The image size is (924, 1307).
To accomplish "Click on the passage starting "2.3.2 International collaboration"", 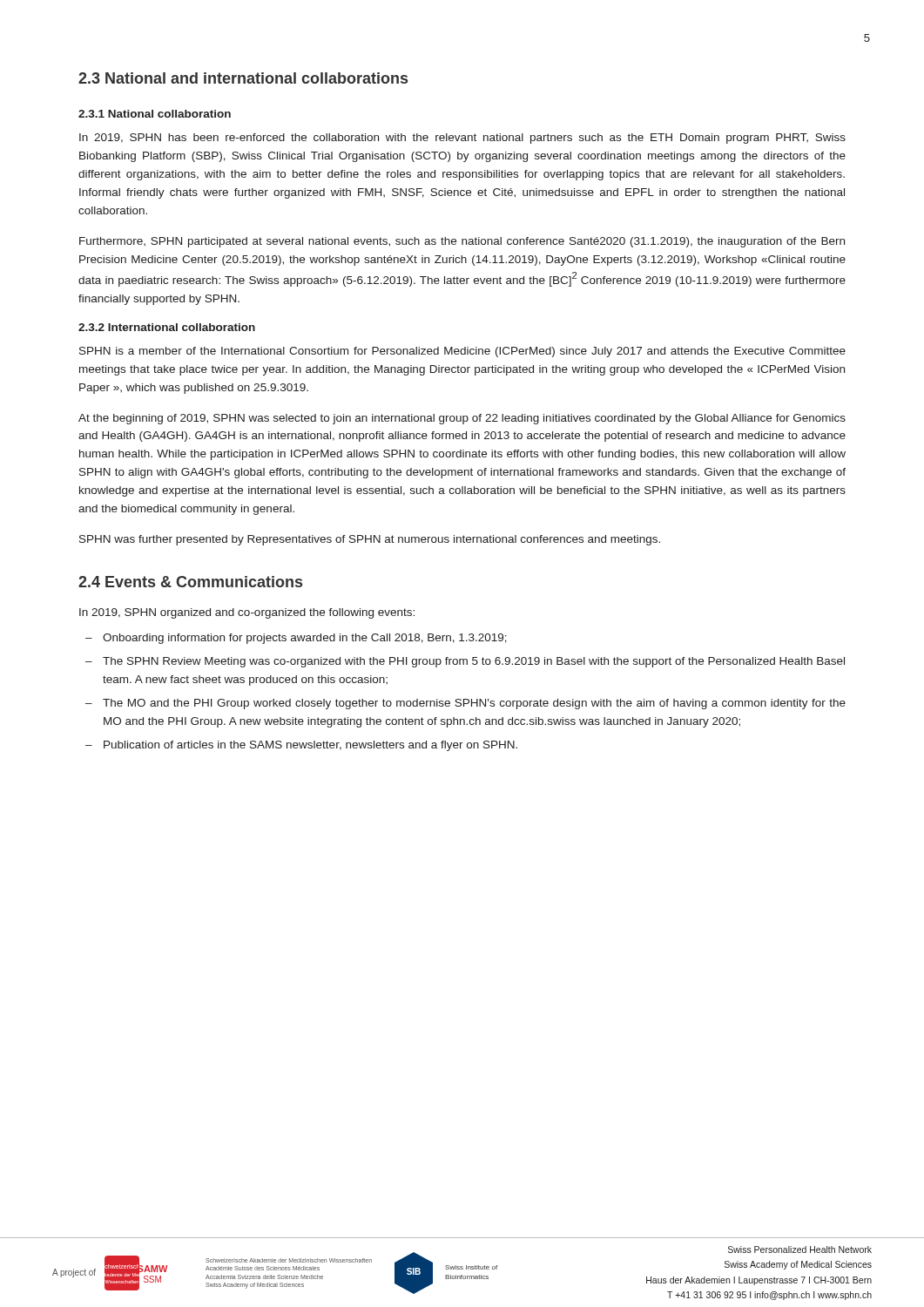I will click(x=167, y=327).
